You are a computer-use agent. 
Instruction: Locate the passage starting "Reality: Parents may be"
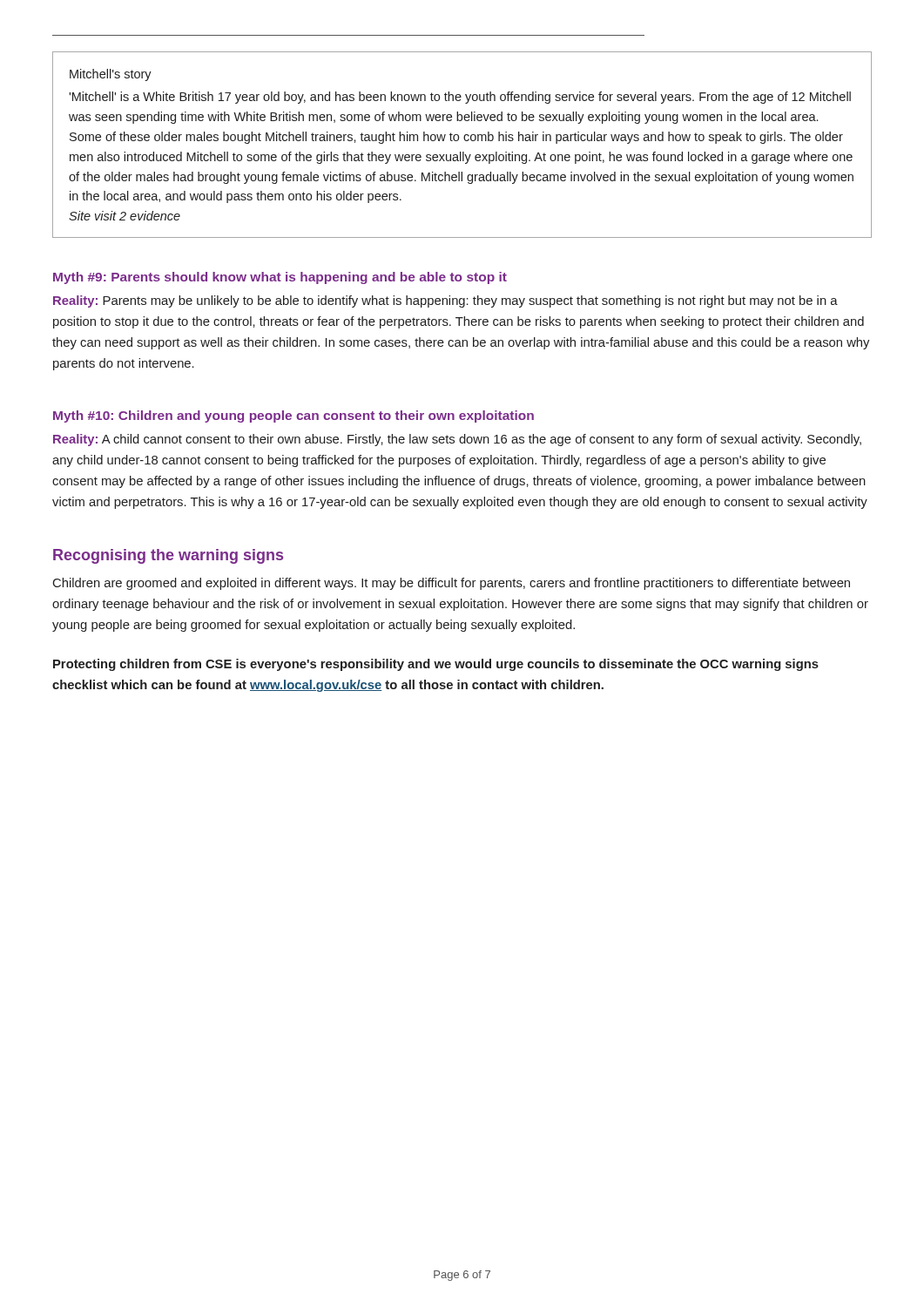point(461,332)
